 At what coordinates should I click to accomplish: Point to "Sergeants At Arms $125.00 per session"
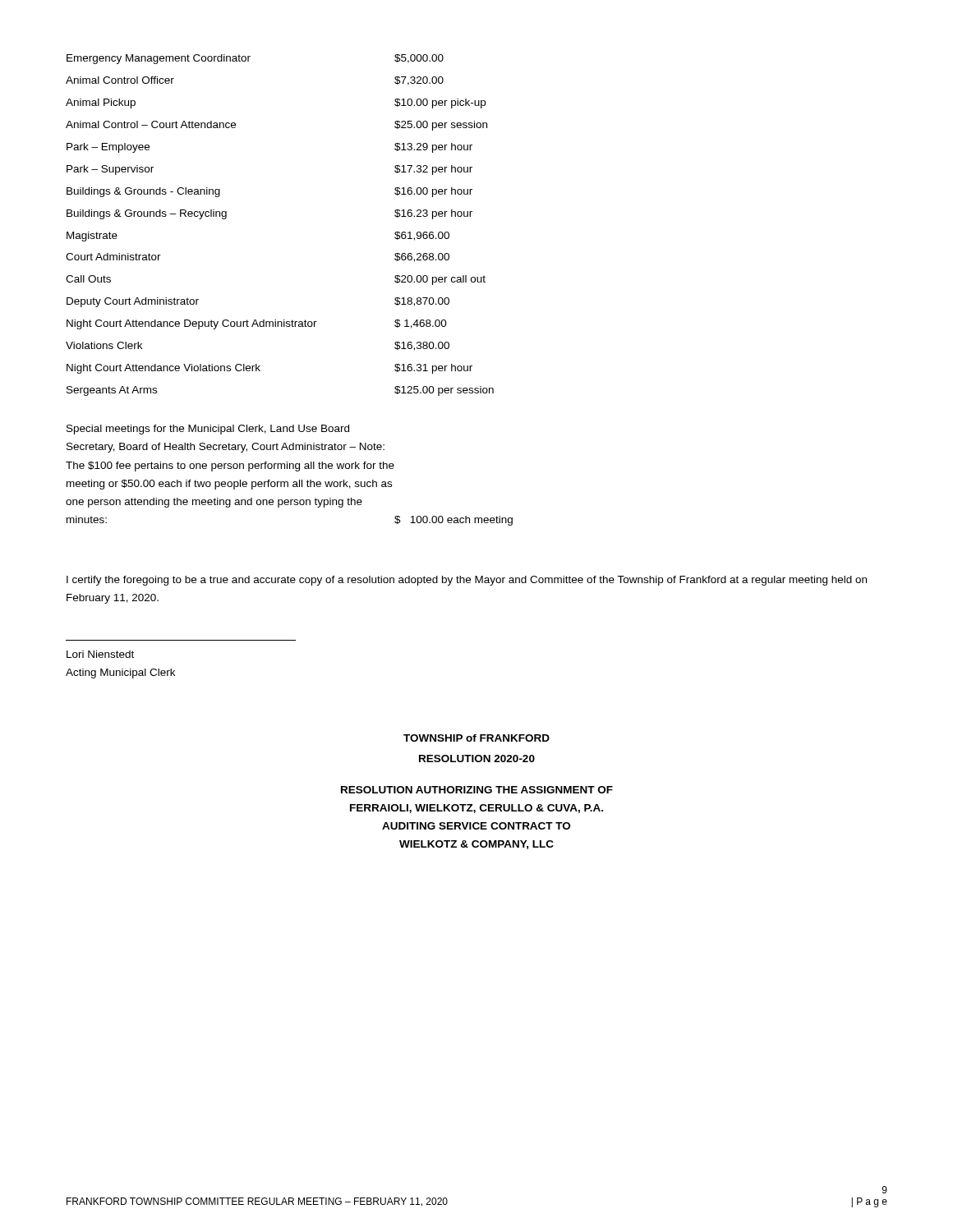pos(112,391)
